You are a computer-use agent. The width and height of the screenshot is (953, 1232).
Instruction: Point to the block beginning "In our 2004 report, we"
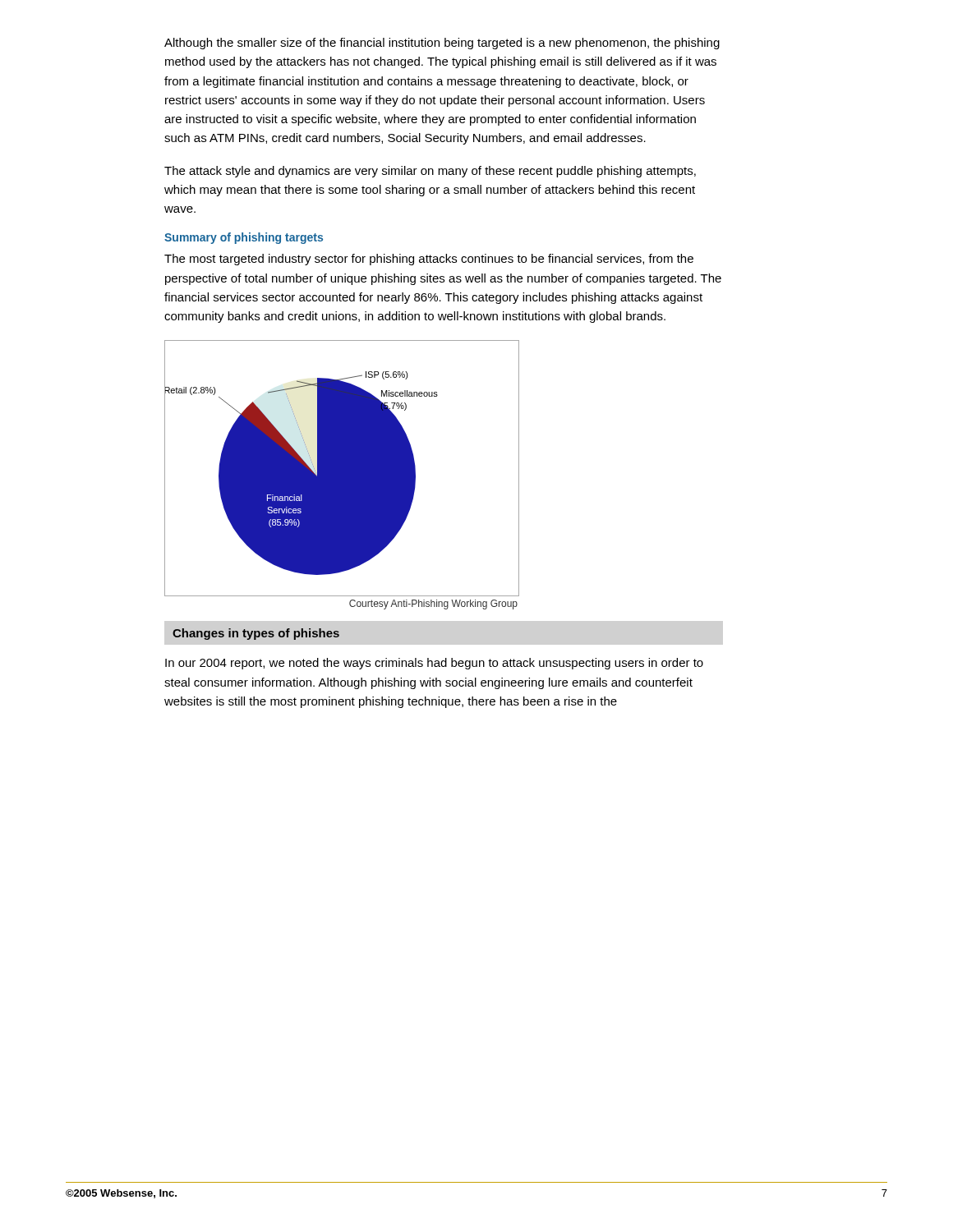pyautogui.click(x=434, y=682)
